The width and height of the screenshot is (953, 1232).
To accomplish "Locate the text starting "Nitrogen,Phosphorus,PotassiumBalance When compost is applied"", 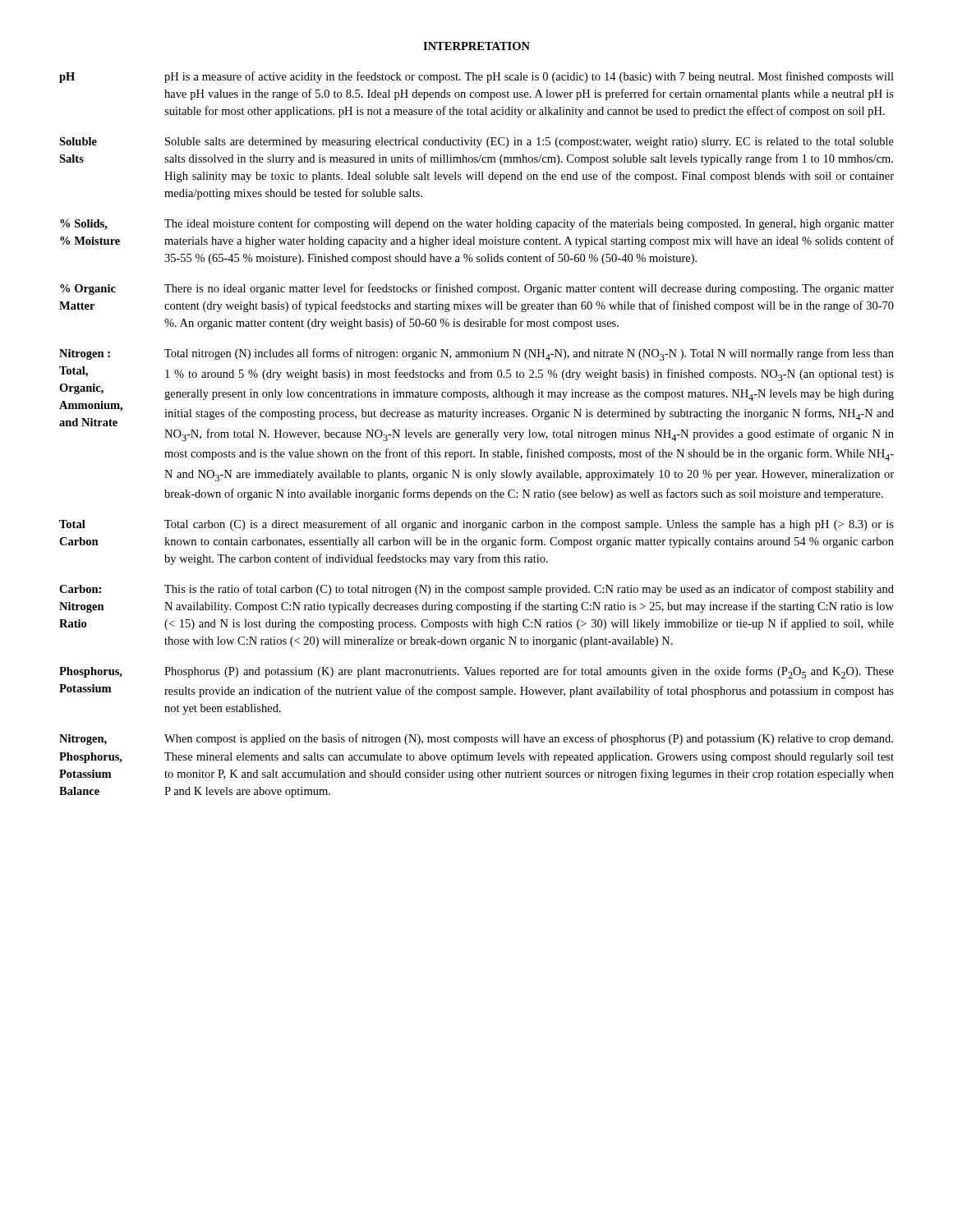I will pyautogui.click(x=476, y=765).
